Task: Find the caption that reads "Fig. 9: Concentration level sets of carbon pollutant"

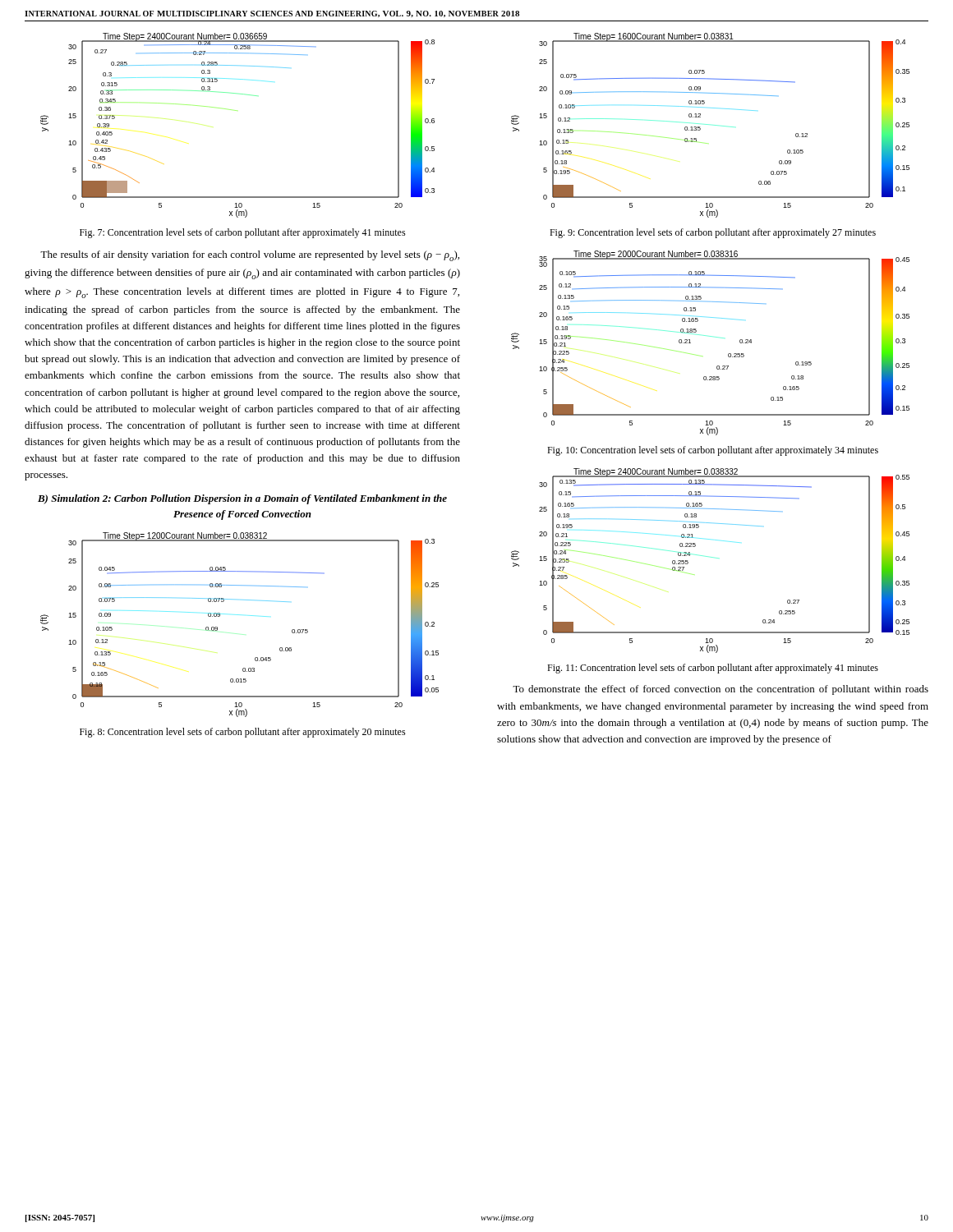Action: (713, 232)
